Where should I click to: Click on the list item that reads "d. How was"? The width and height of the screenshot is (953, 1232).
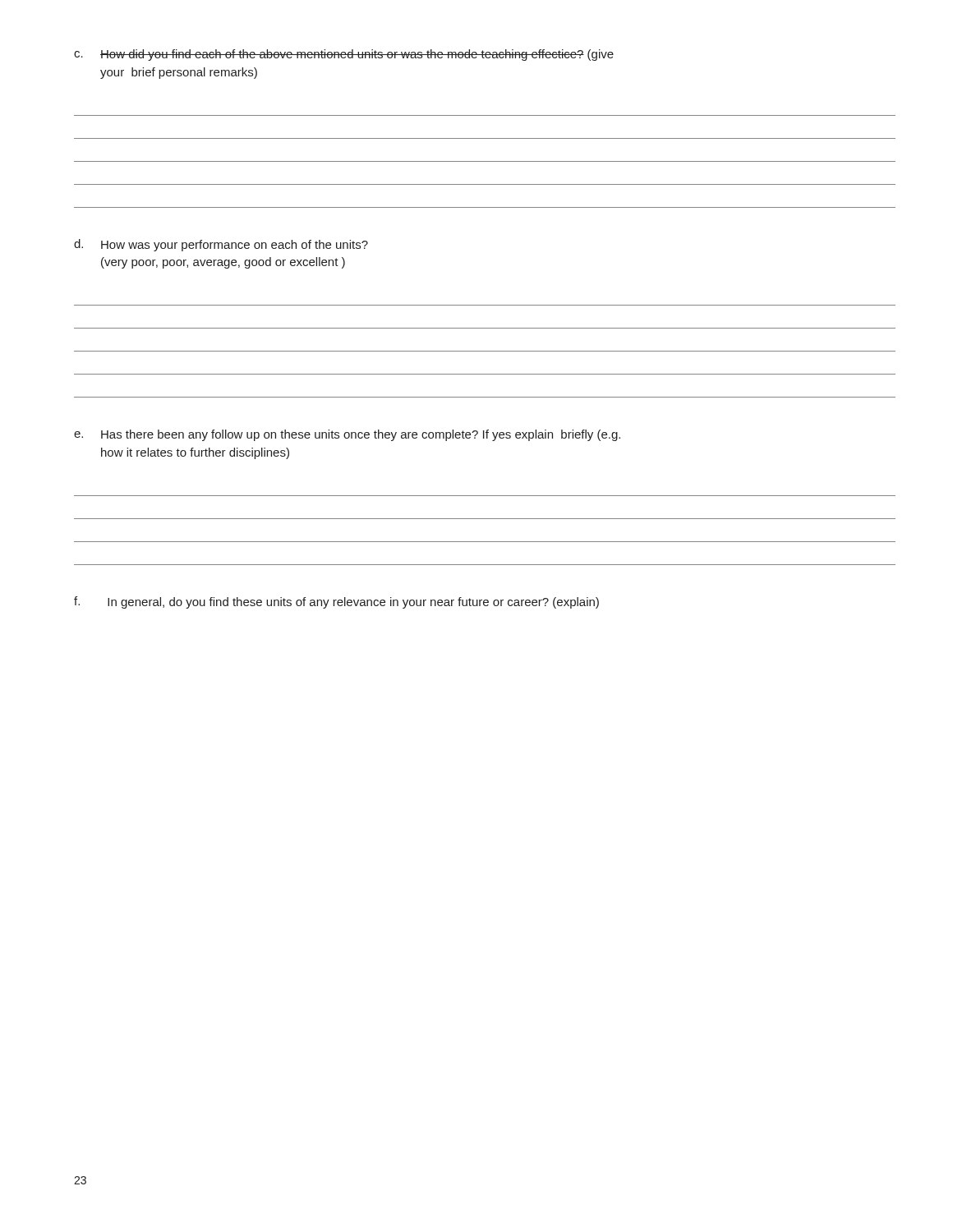pyautogui.click(x=485, y=316)
